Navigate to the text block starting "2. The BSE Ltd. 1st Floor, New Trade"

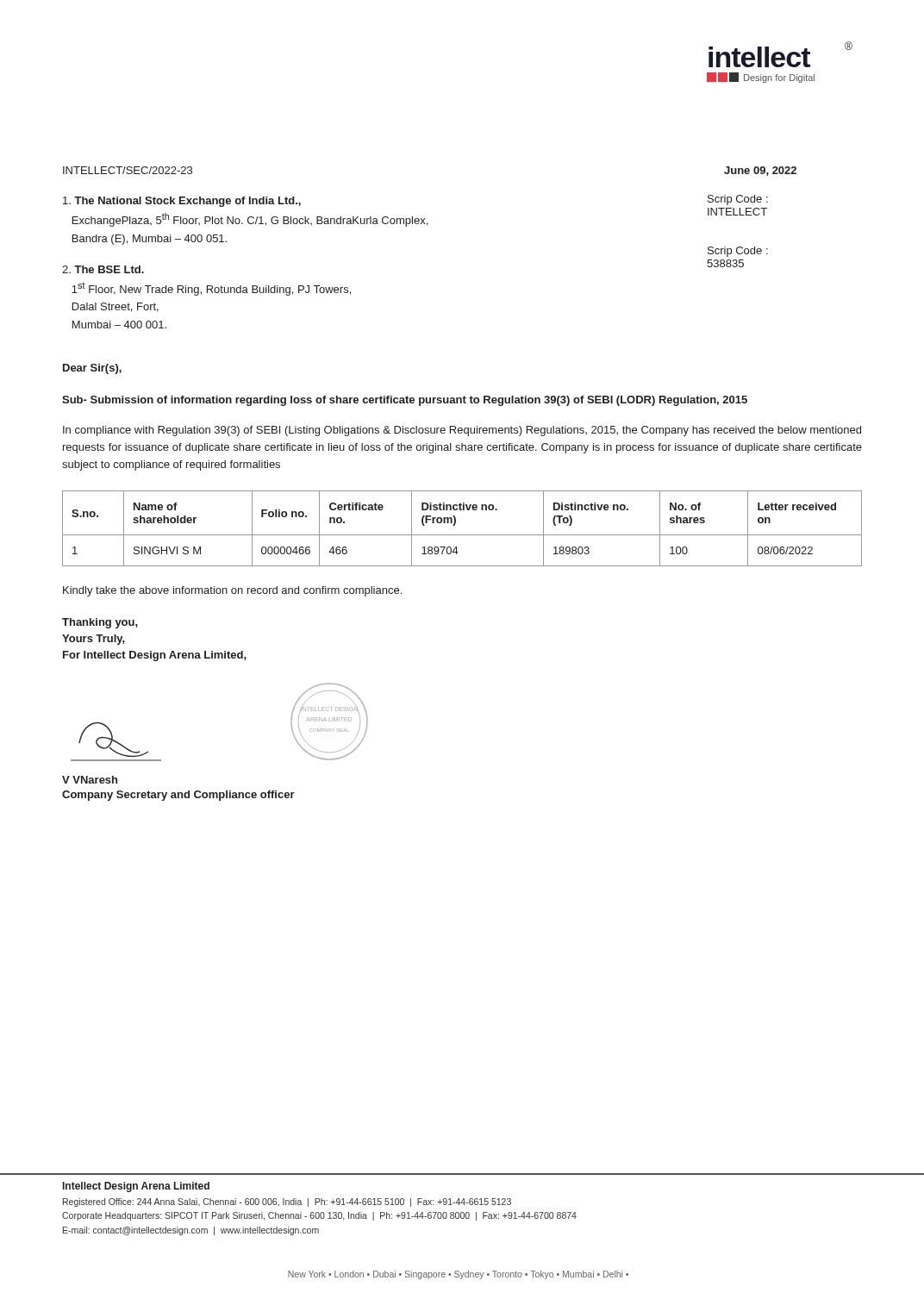(x=207, y=297)
